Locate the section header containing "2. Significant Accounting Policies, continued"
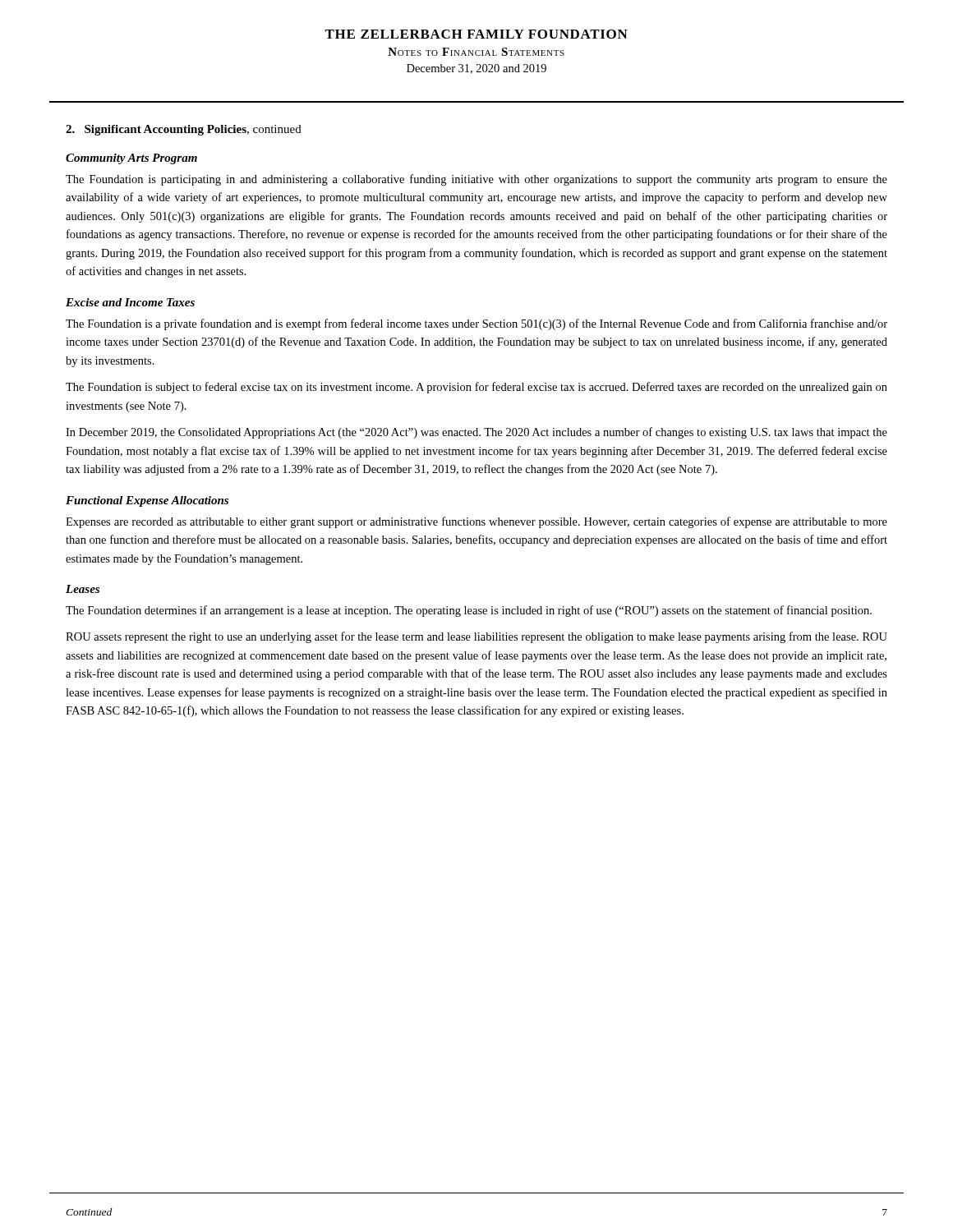This screenshot has width=953, height=1232. click(184, 129)
